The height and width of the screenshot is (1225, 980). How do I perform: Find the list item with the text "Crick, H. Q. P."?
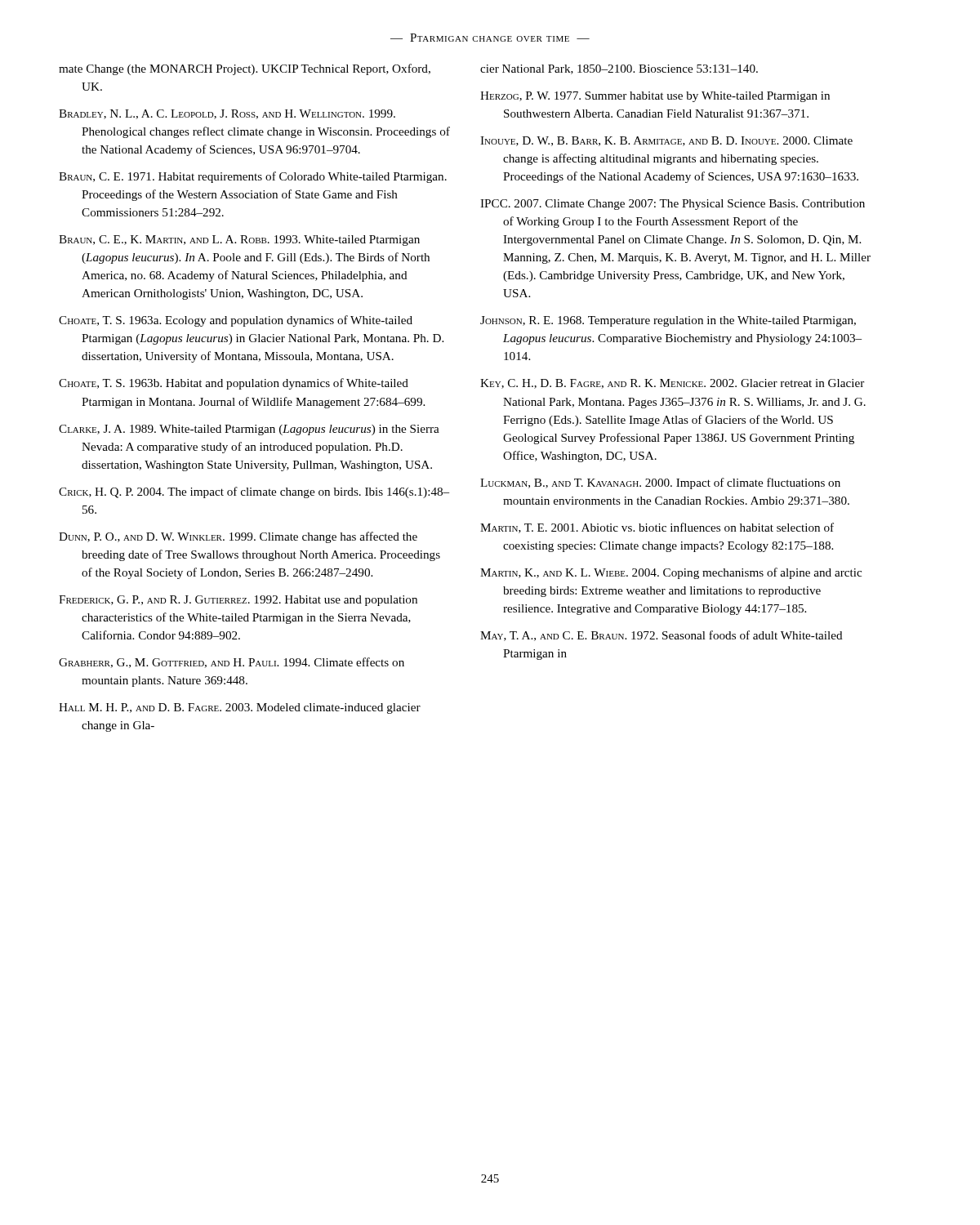(254, 500)
